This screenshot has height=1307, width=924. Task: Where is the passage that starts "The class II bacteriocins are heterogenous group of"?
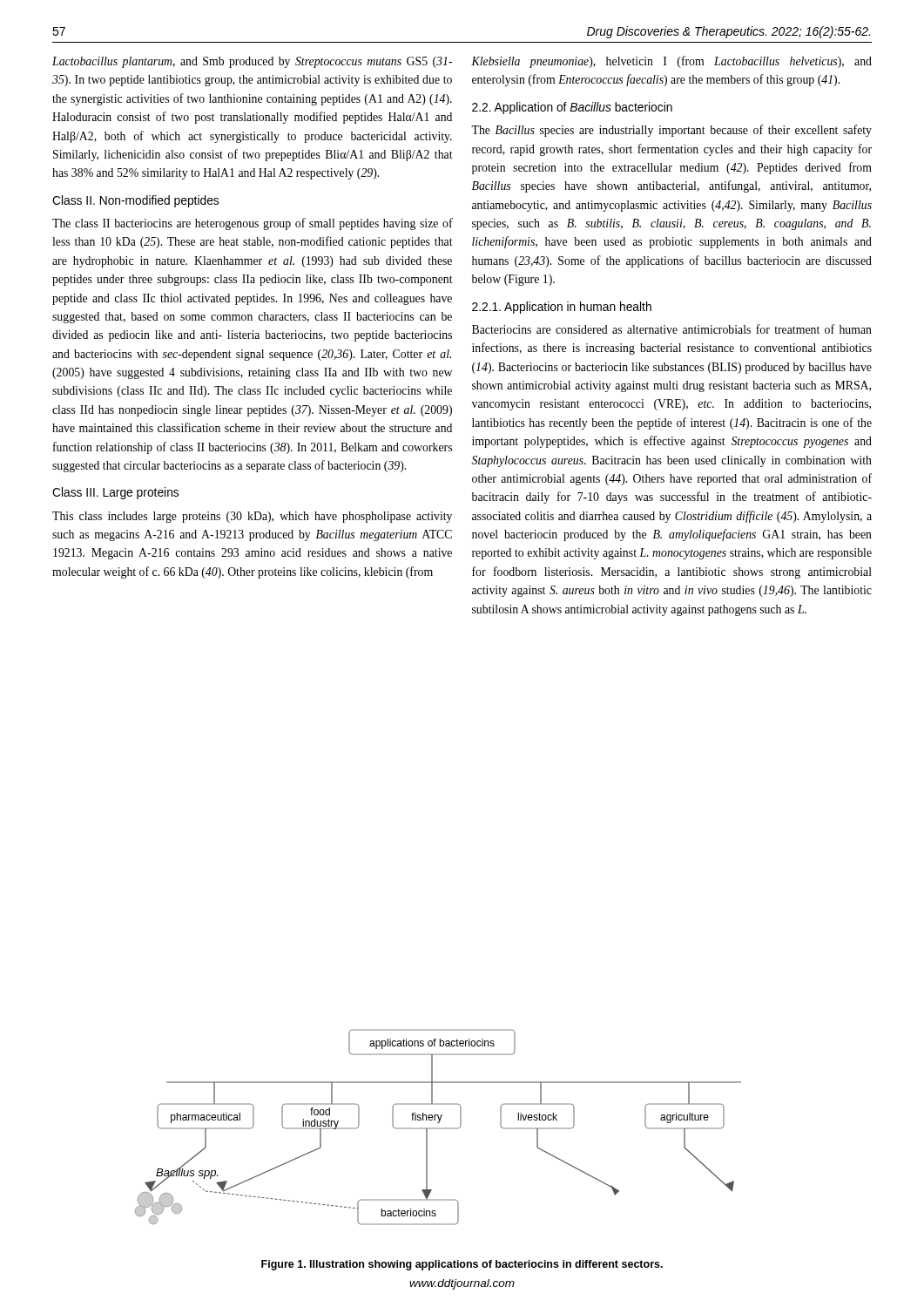pos(252,345)
